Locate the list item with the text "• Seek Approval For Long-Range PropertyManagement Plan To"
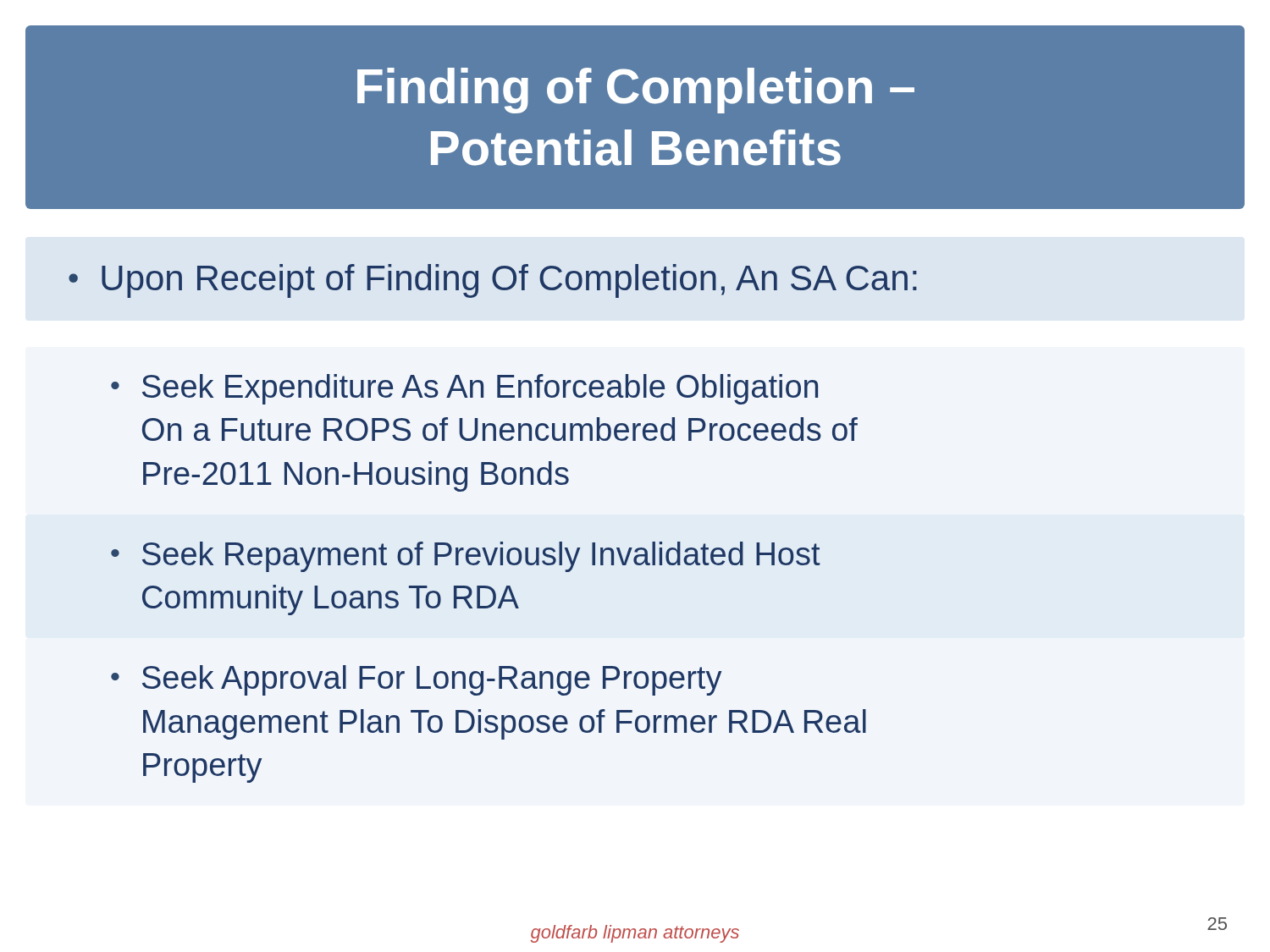This screenshot has height=952, width=1270. pos(489,722)
